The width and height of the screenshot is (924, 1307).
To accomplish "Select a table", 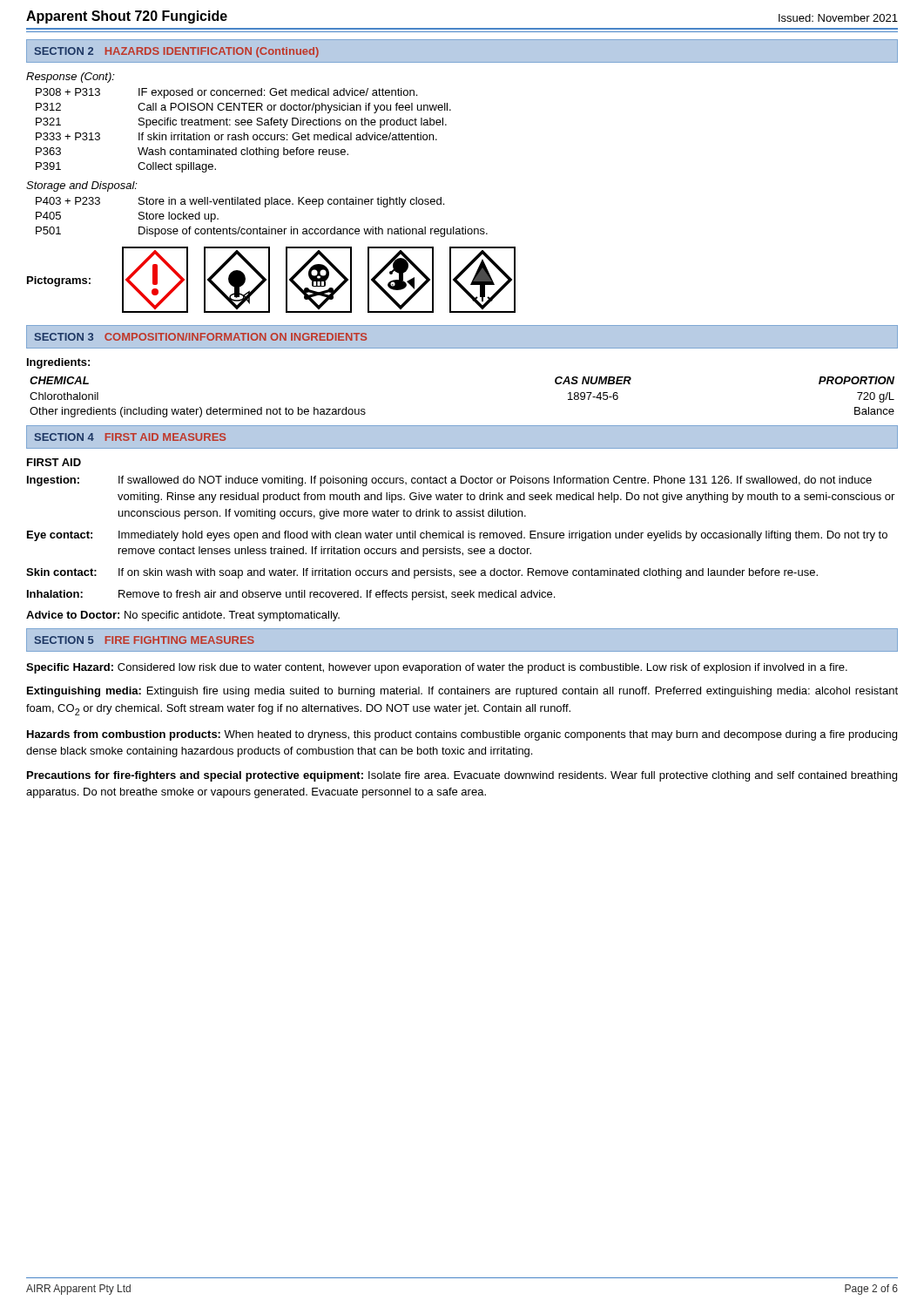I will point(462,387).
